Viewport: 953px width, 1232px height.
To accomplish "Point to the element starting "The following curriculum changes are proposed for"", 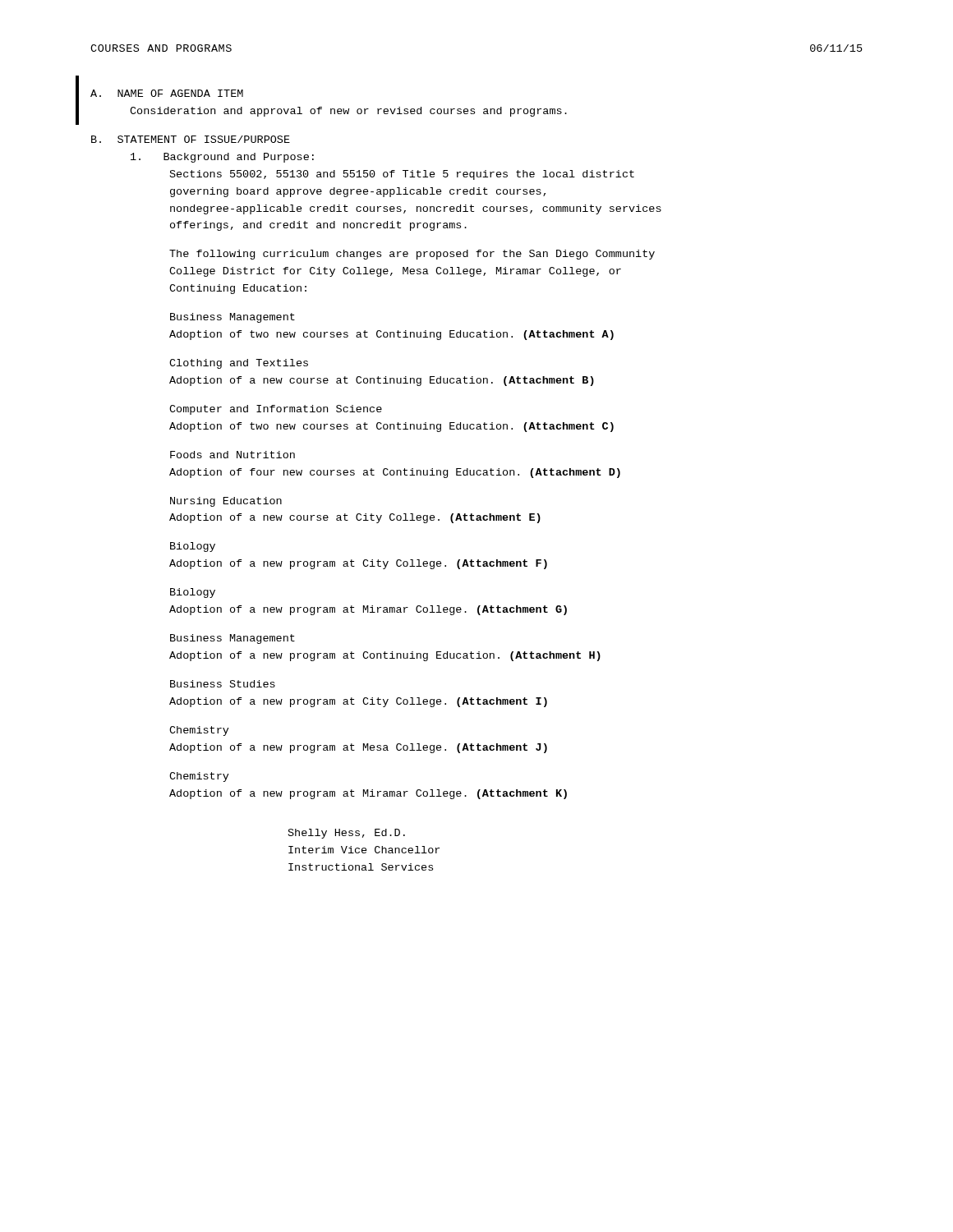I will click(x=412, y=272).
